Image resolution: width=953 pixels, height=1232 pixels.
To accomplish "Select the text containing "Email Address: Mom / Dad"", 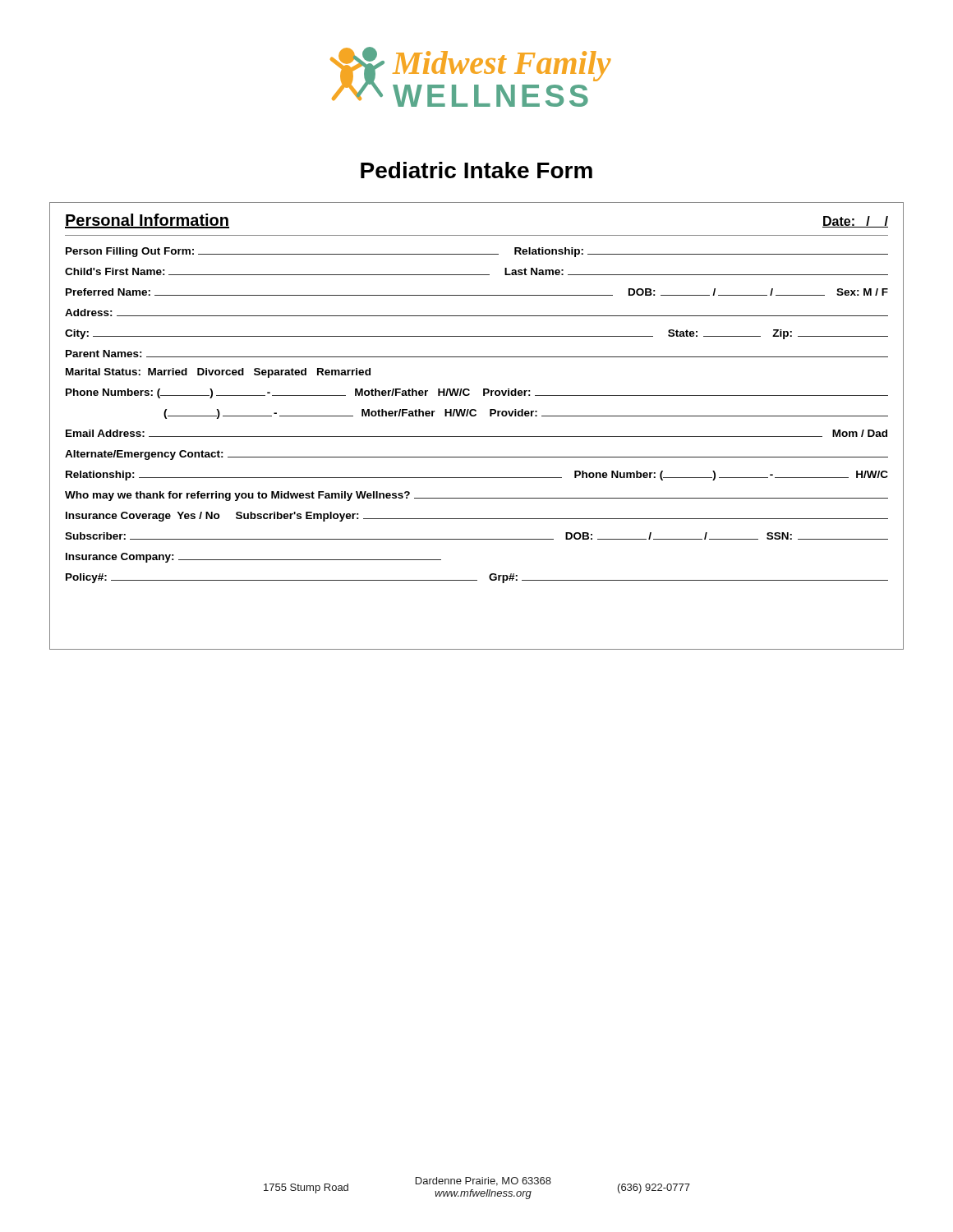I will 476,432.
